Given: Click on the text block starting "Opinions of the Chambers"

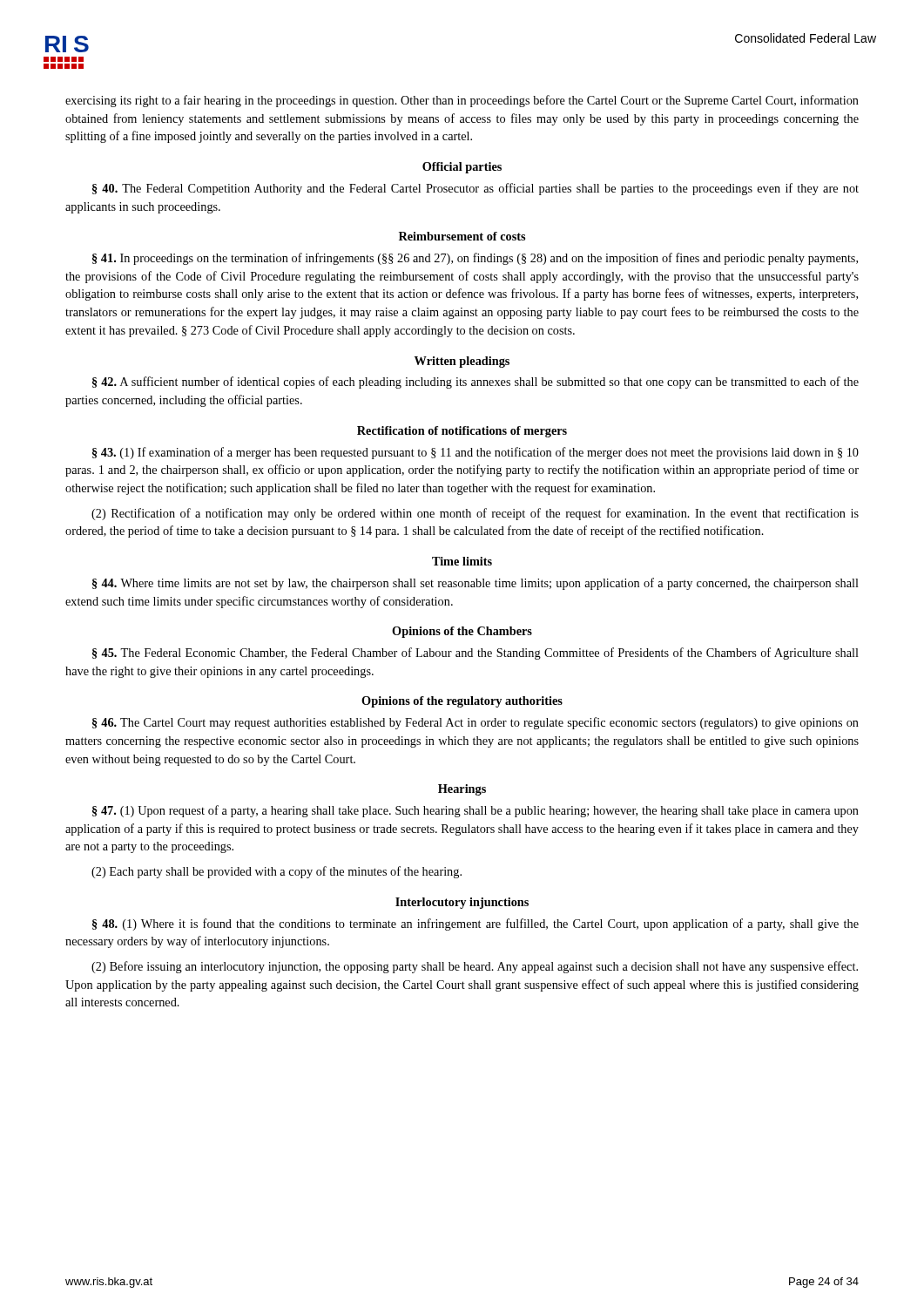Looking at the screenshot, I should [x=462, y=631].
